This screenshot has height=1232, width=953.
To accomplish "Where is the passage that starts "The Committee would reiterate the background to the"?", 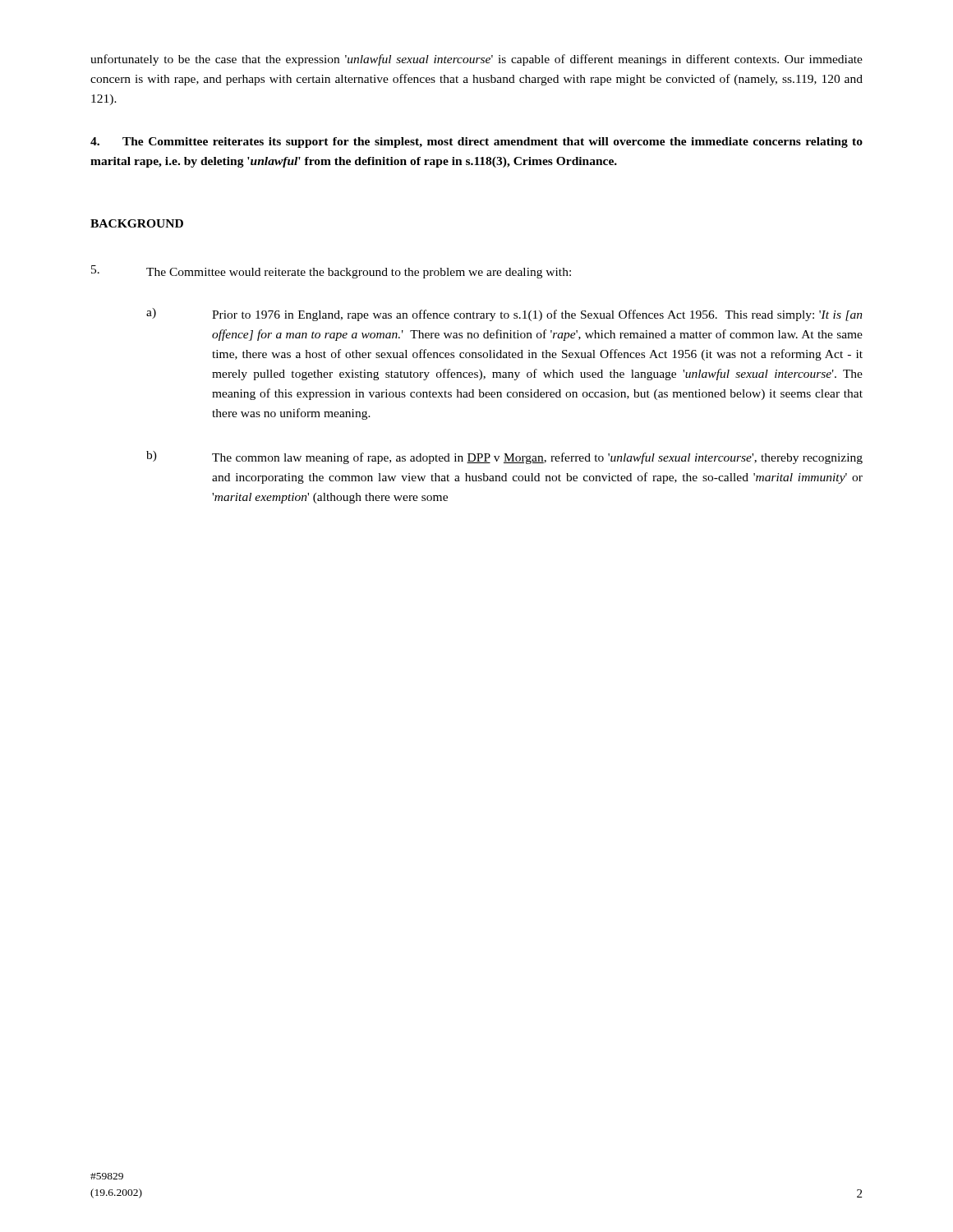I will tap(476, 272).
